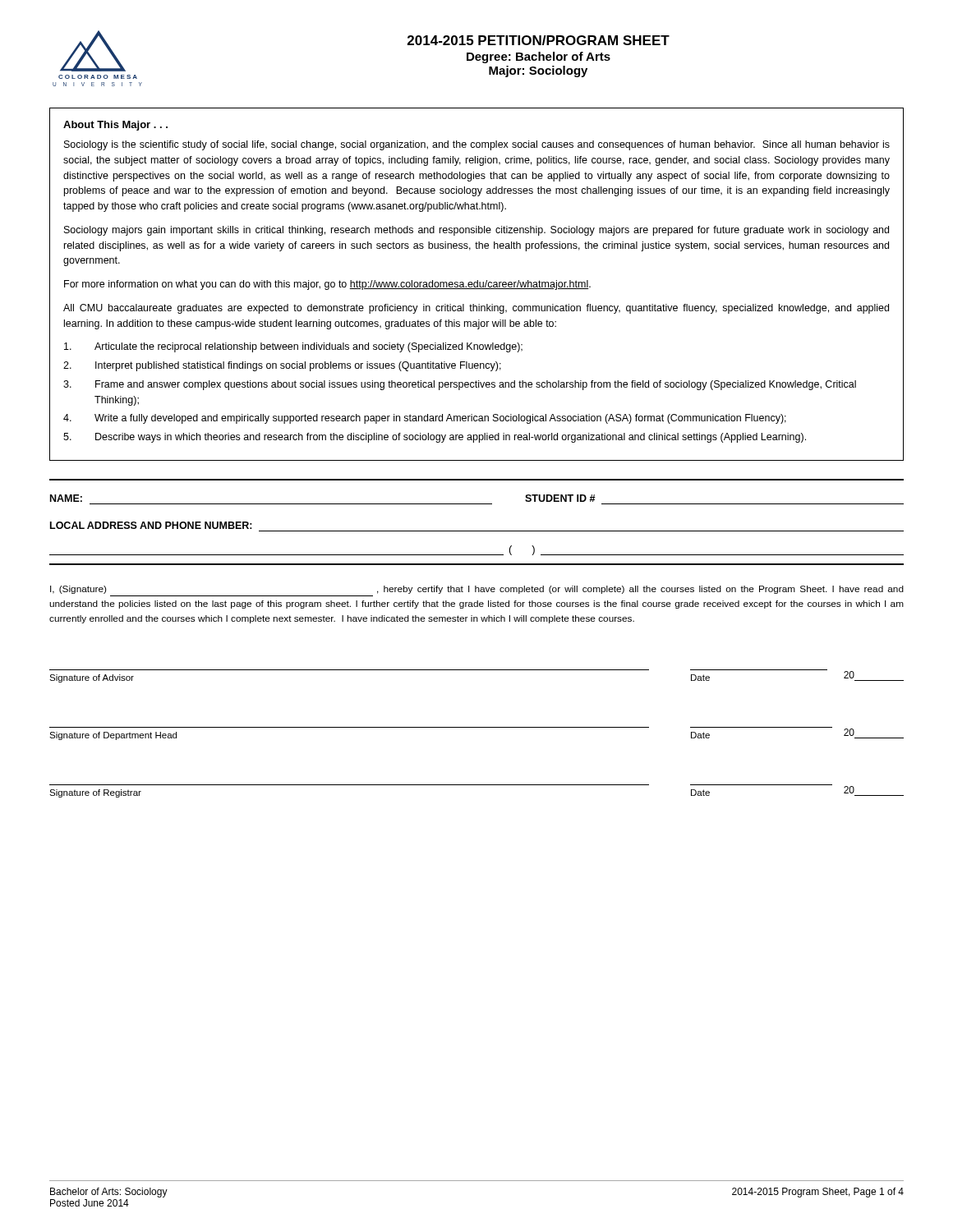The width and height of the screenshot is (953, 1232).
Task: Click on the text block containing "Signature of Department Head Date"
Action: coord(476,724)
